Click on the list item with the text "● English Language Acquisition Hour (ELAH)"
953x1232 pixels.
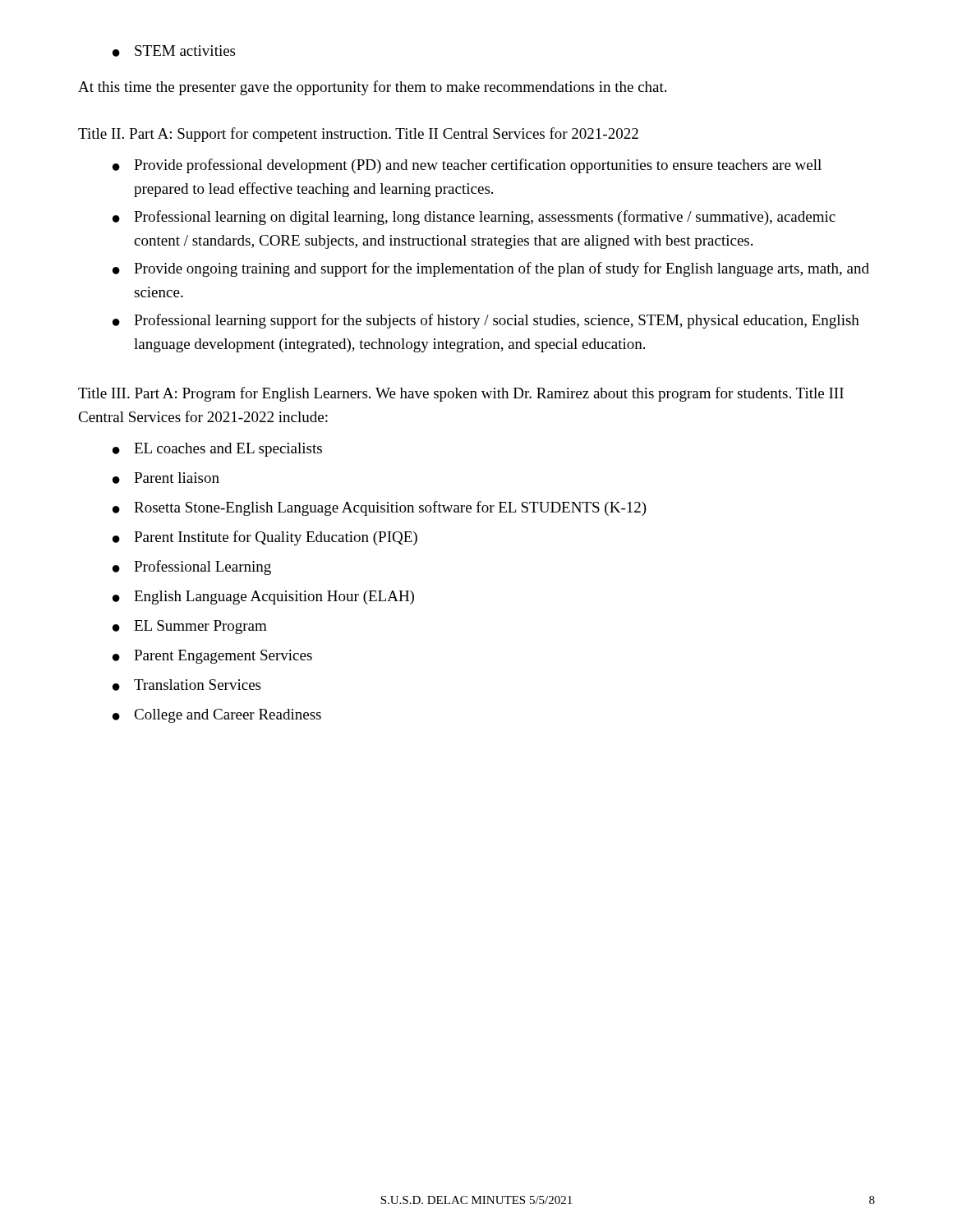(263, 598)
